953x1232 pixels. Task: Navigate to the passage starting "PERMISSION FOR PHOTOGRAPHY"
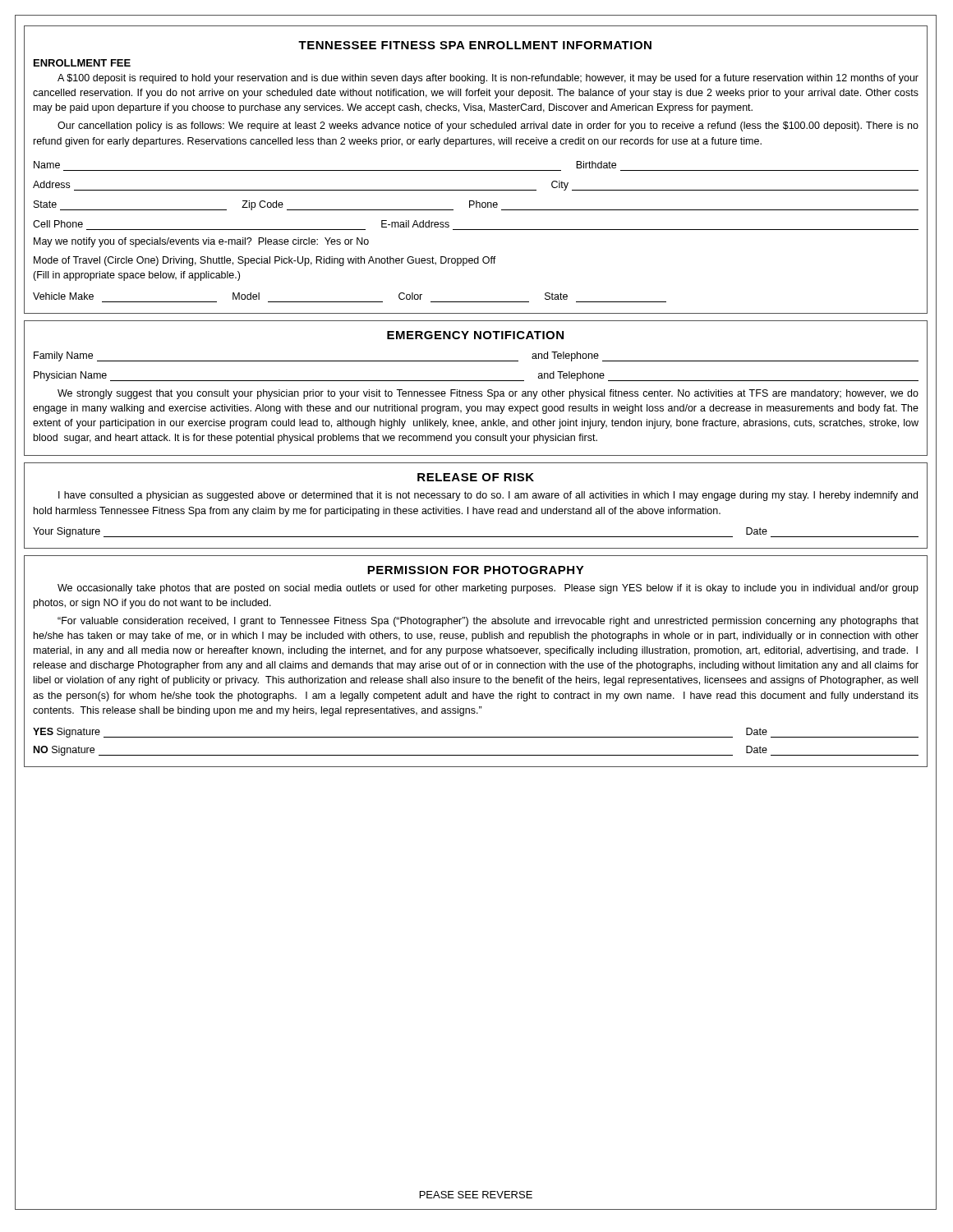click(476, 569)
